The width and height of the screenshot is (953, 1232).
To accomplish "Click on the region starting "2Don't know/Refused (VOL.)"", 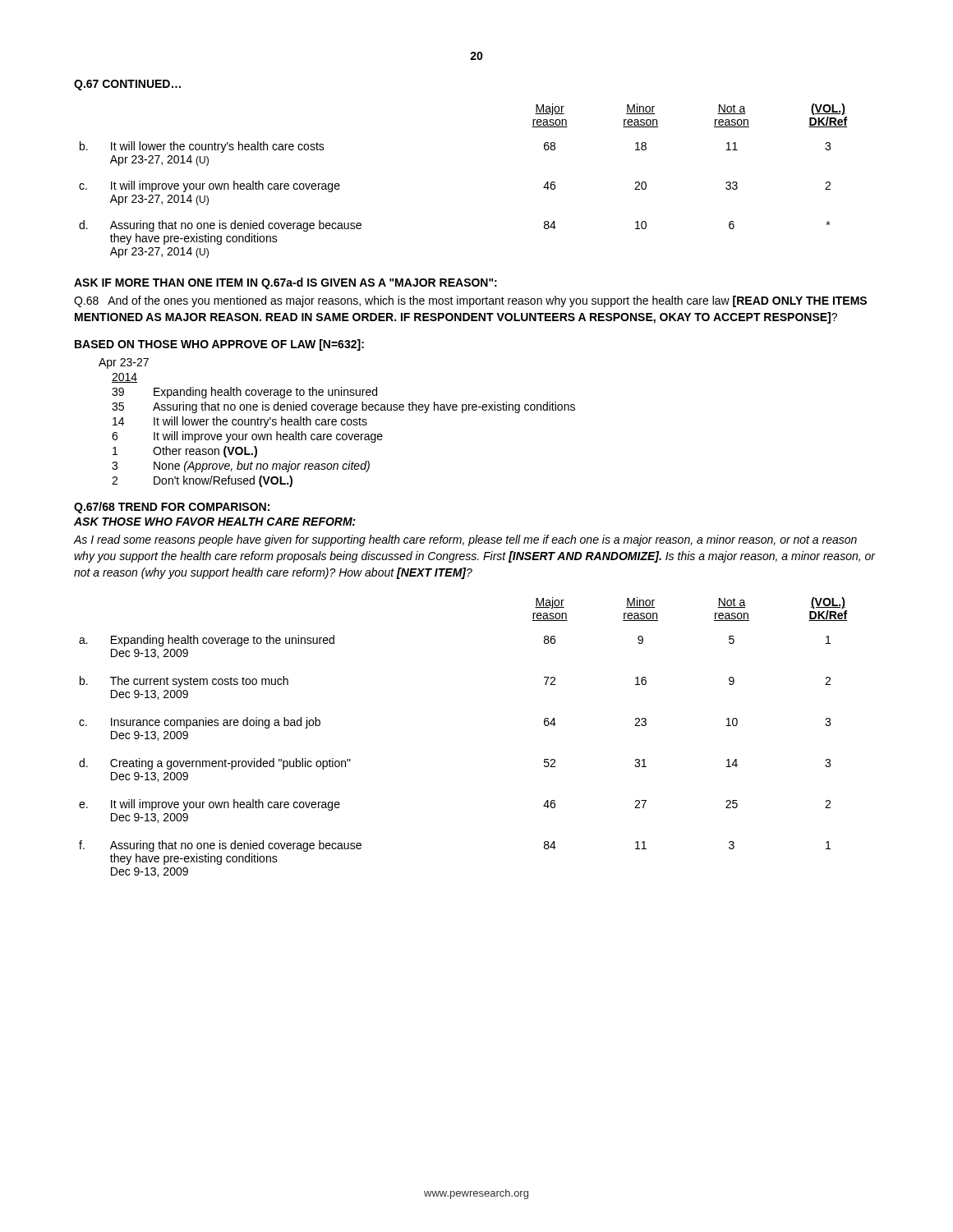I will [x=202, y=480].
